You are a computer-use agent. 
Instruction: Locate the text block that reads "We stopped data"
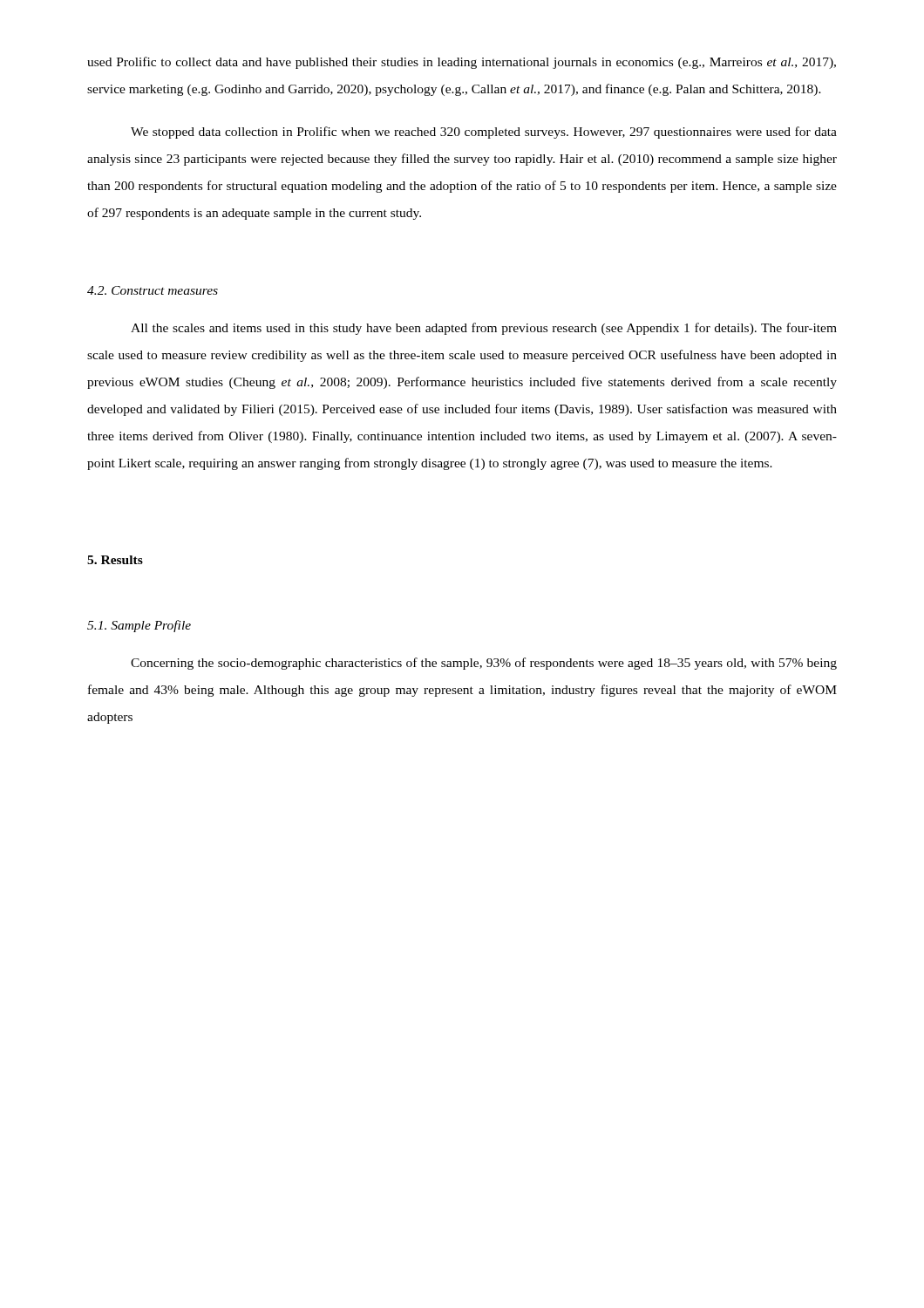click(x=462, y=172)
